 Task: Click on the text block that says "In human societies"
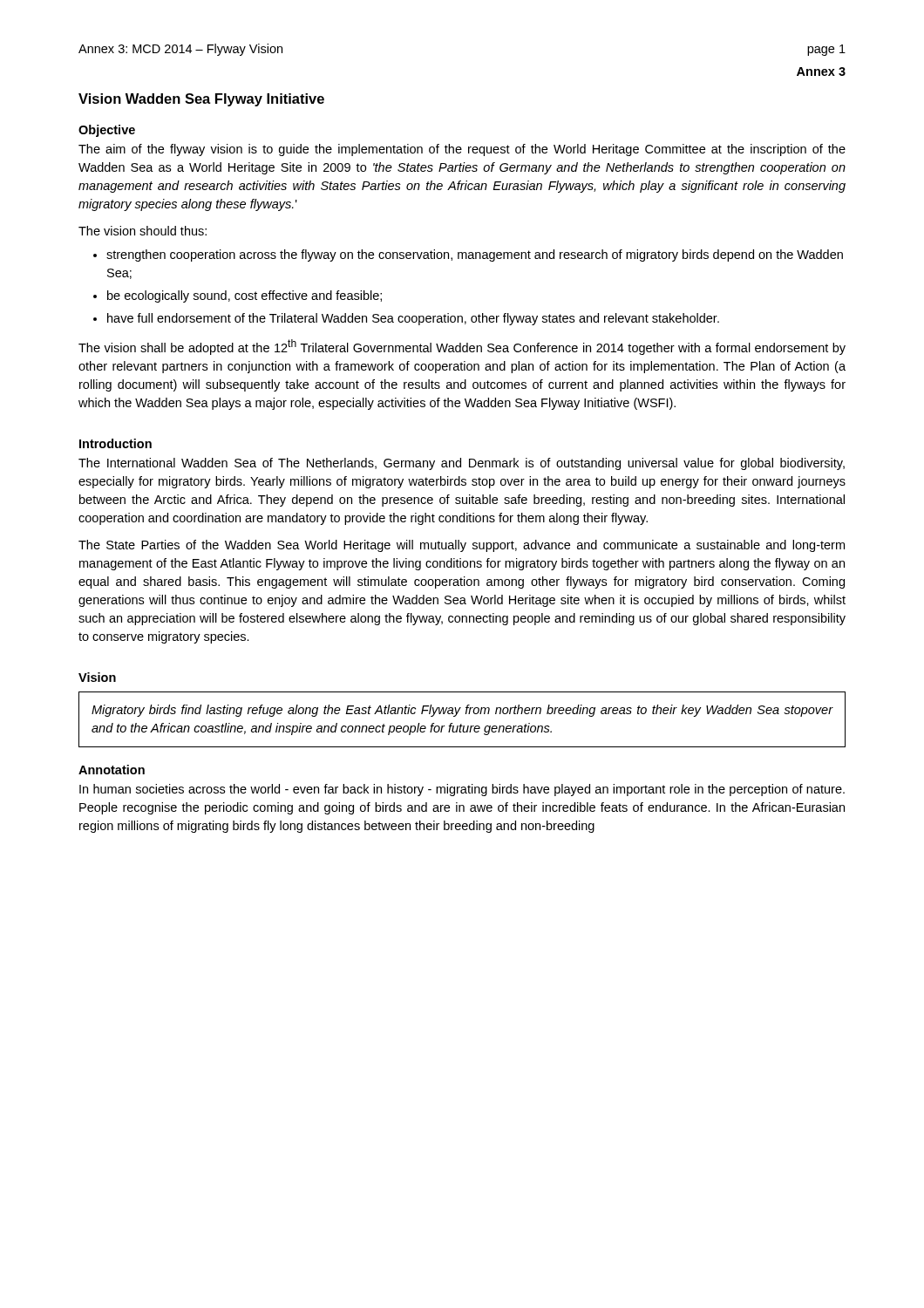click(x=462, y=808)
